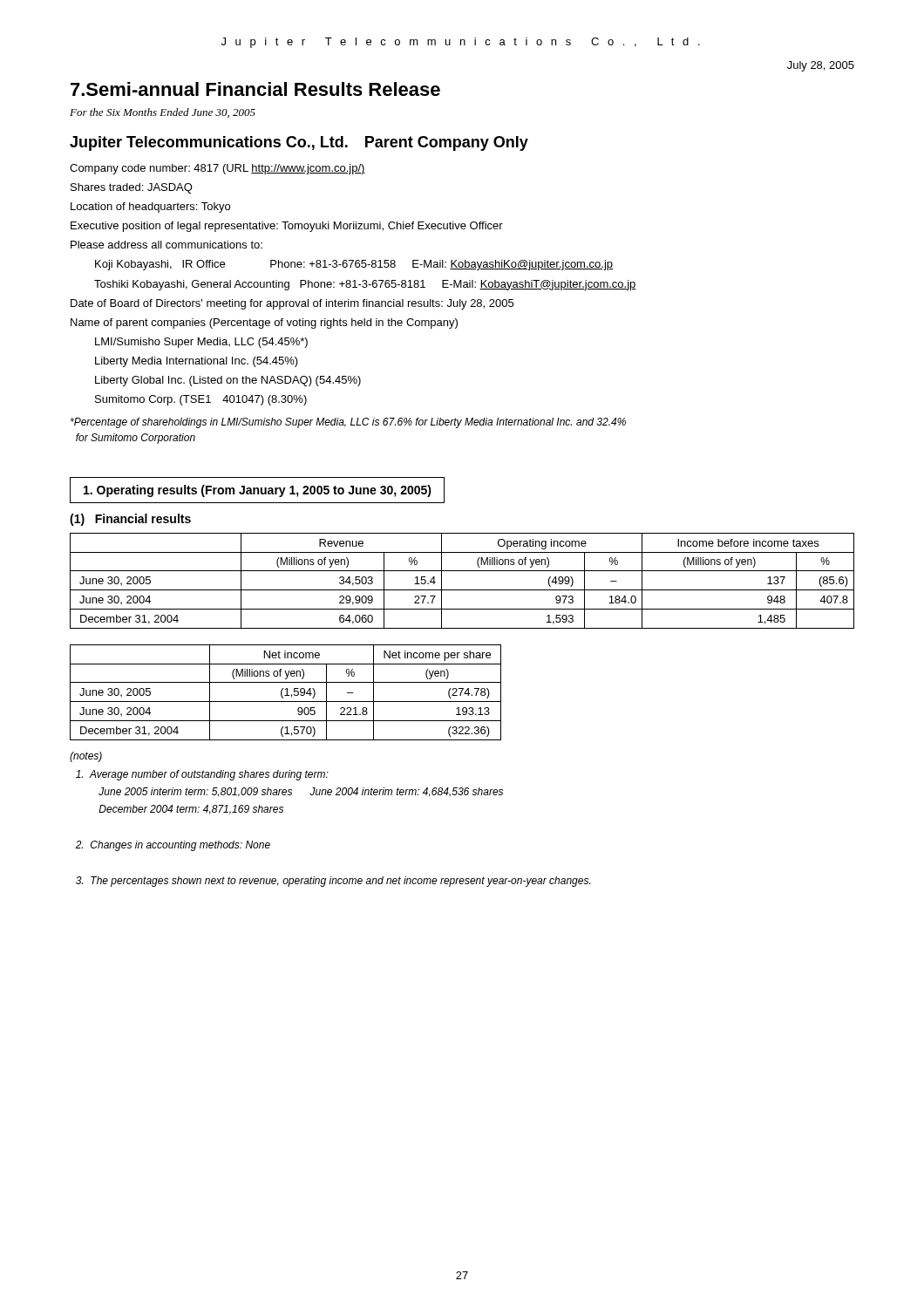Click on the footnote containing "Percentage of shareholdings in LMI/Sumisho Super Media,"
Screen dimensions: 1308x924
pyautogui.click(x=348, y=430)
